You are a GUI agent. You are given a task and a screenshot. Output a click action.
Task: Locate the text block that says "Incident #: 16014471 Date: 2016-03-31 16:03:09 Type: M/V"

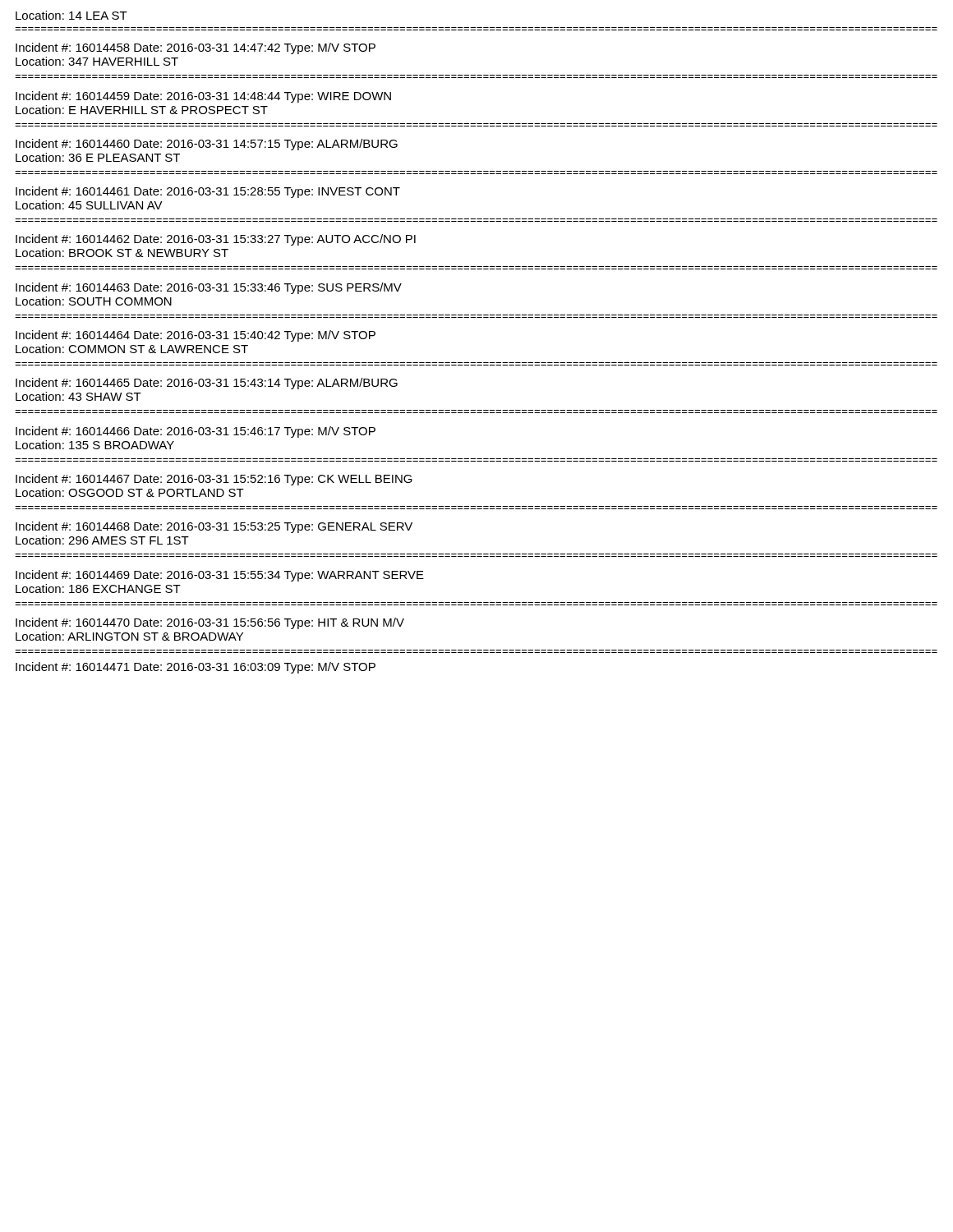195,667
